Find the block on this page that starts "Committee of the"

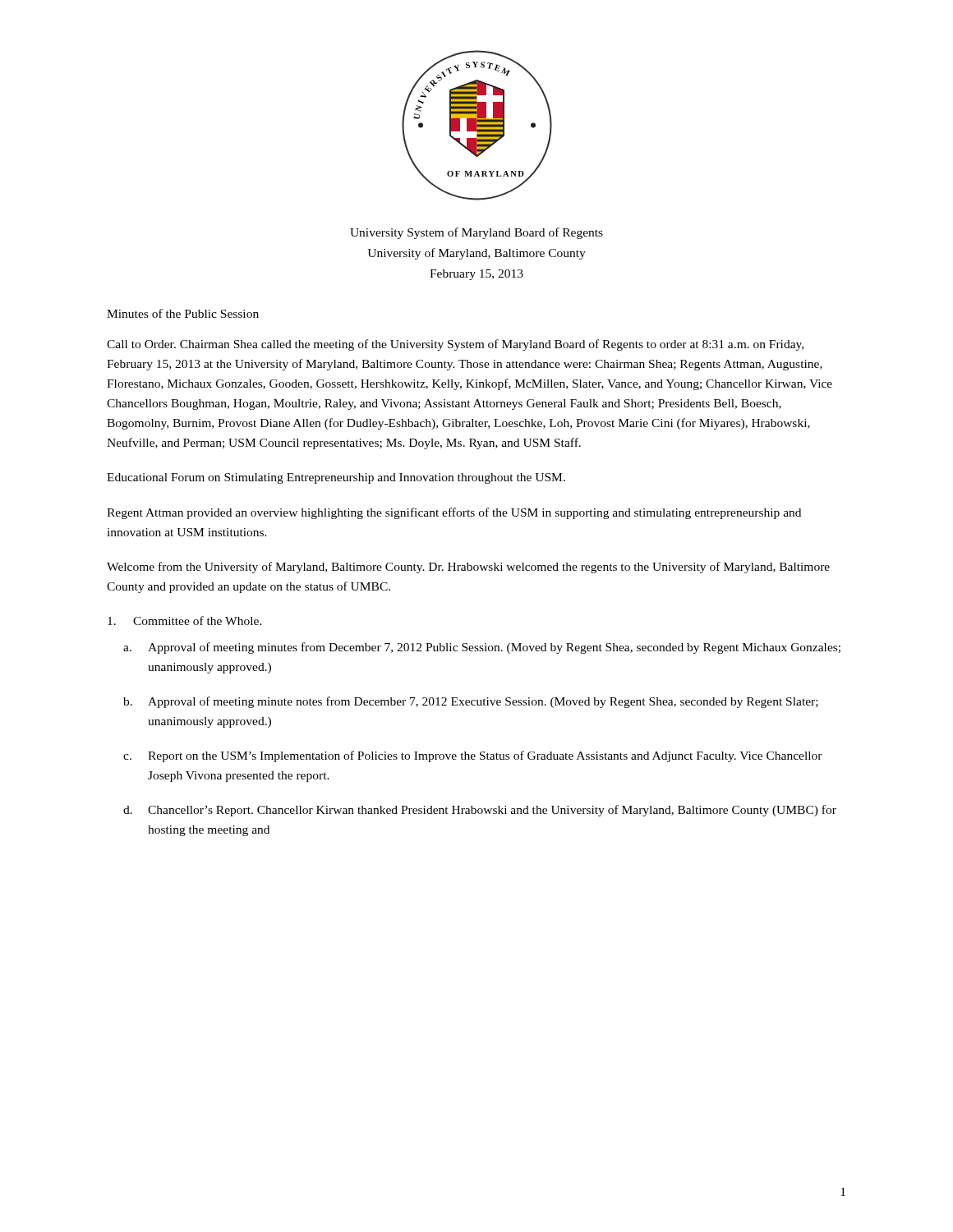(x=185, y=621)
